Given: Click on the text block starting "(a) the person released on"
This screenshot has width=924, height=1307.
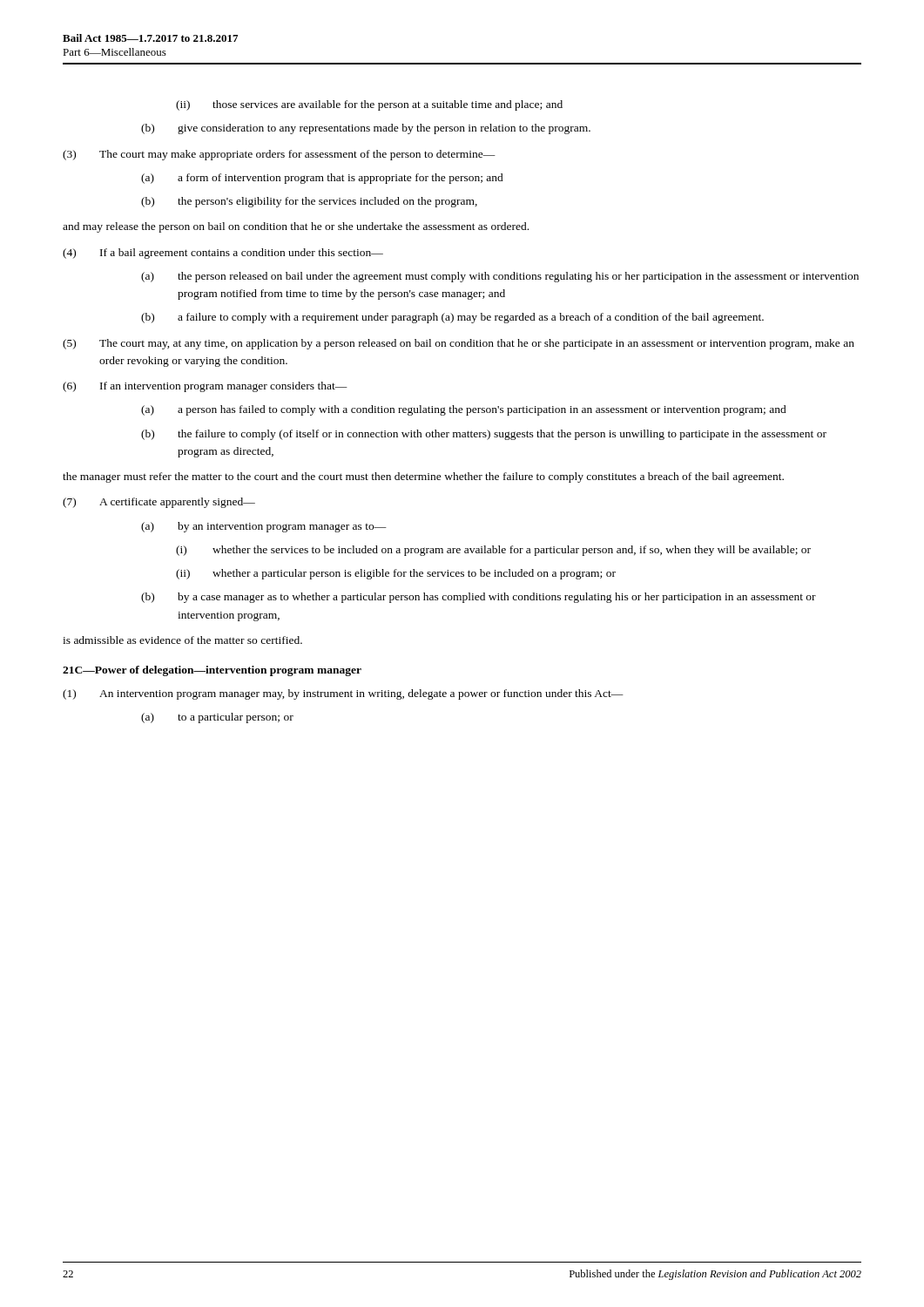Looking at the screenshot, I should pyautogui.click(x=462, y=285).
